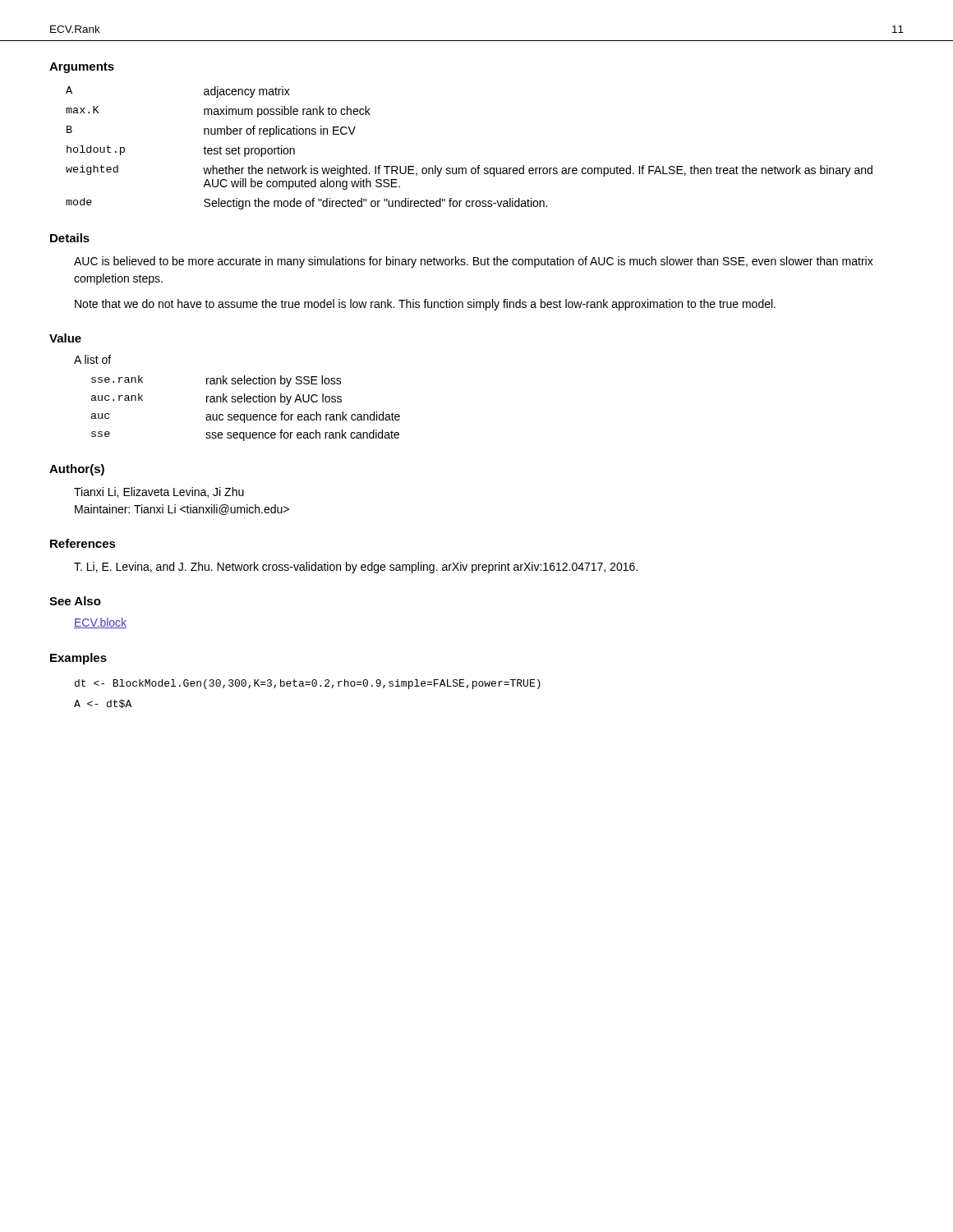
Task: Click where it says "dt <- BlockModel.Gen(30,300,K=3,beta=0.2,rho=0.9,simple=FALSE,power=TRUE)"
Action: tap(308, 684)
